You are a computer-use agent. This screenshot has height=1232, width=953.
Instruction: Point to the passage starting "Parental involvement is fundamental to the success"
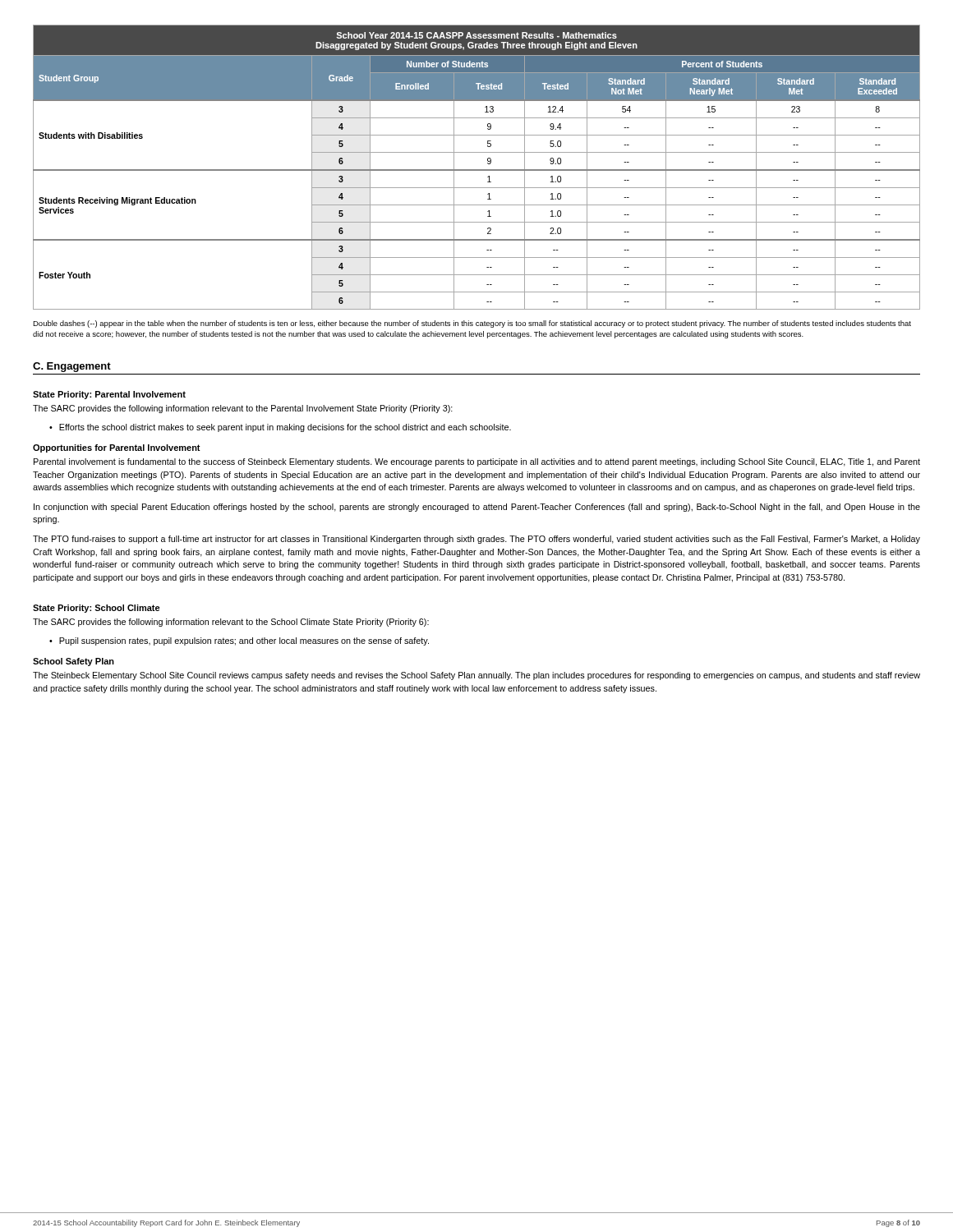coord(476,474)
